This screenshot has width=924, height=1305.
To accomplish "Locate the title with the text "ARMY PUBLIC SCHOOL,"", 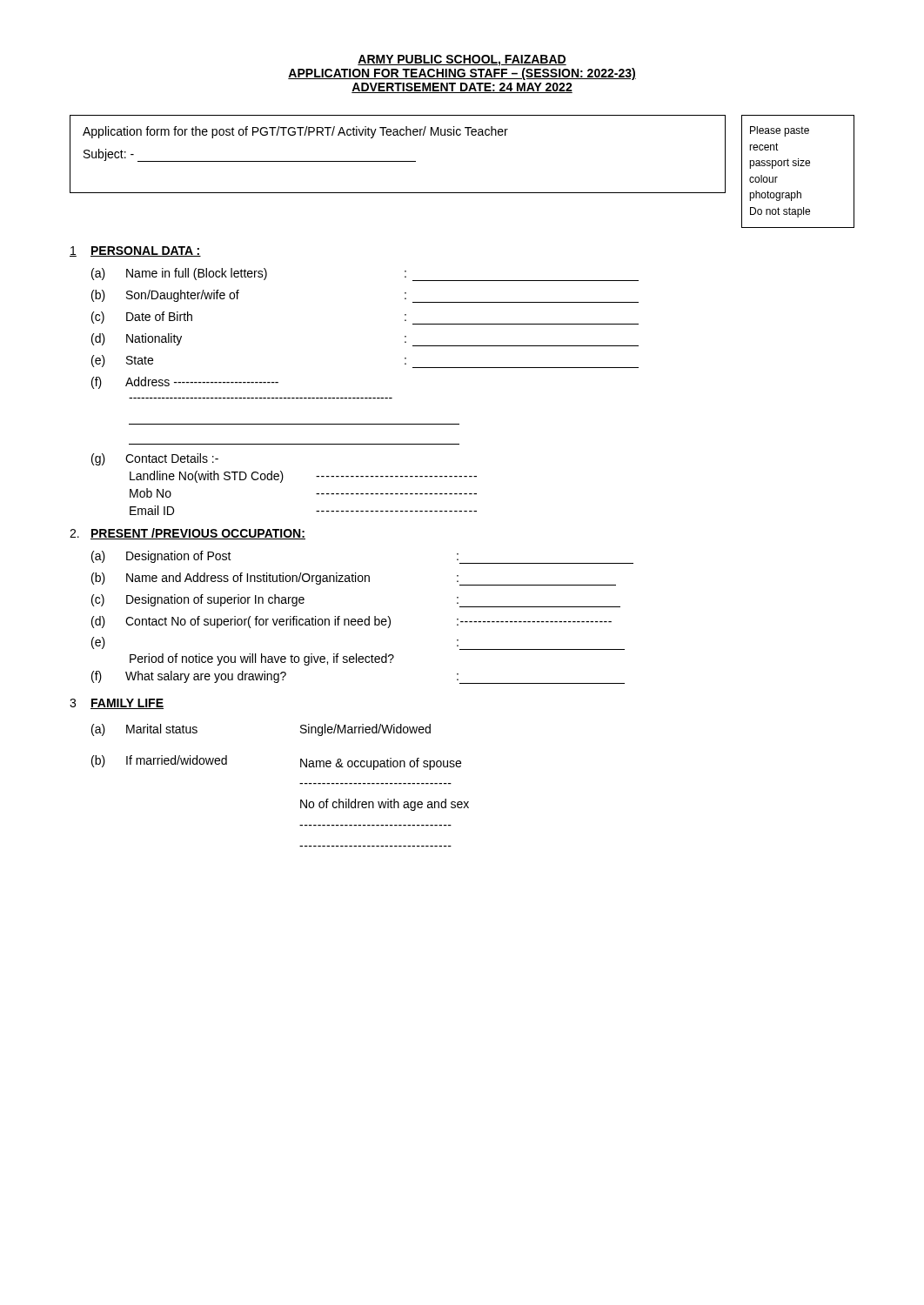I will (462, 73).
